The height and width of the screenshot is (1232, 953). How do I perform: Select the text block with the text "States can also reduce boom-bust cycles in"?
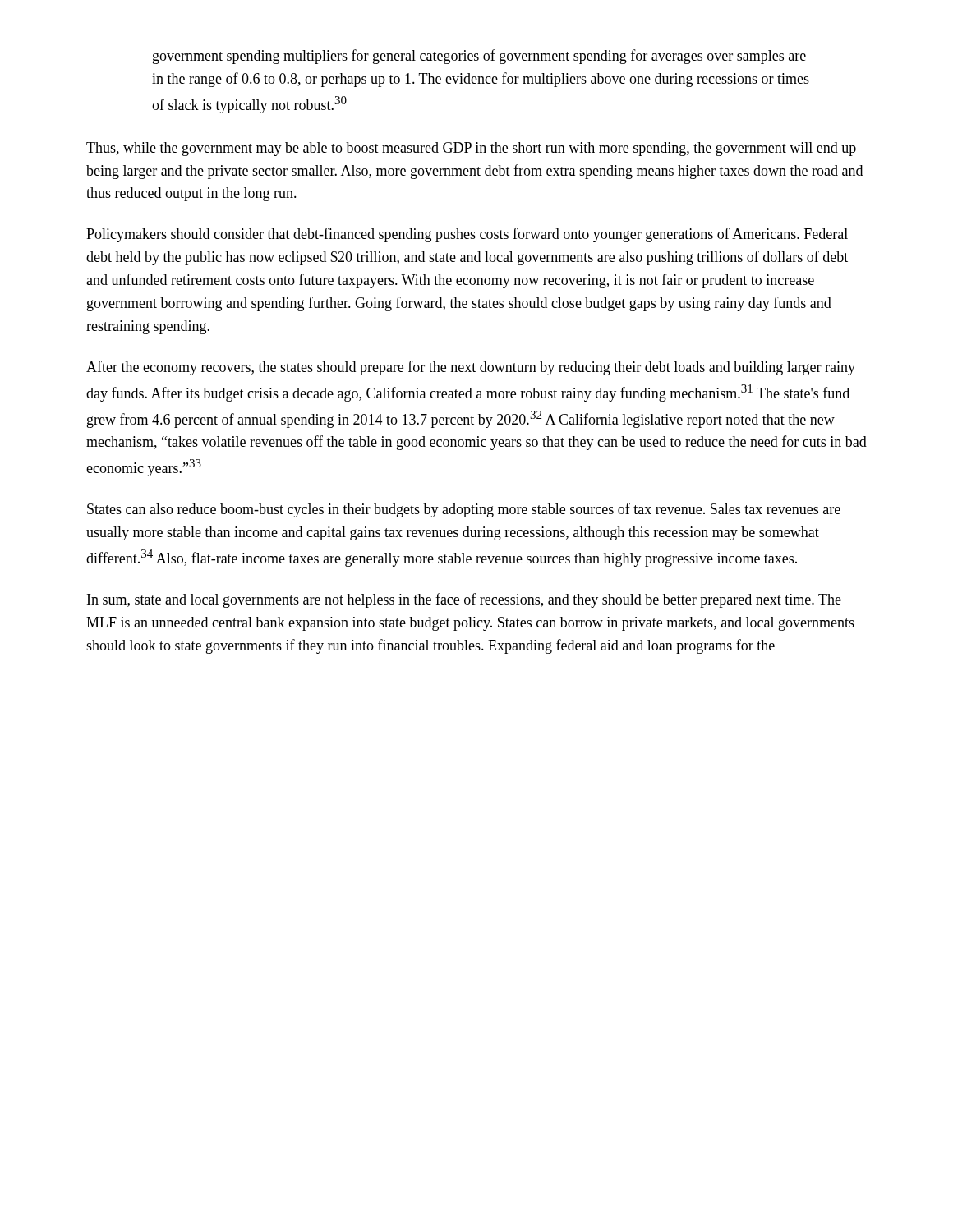[463, 534]
